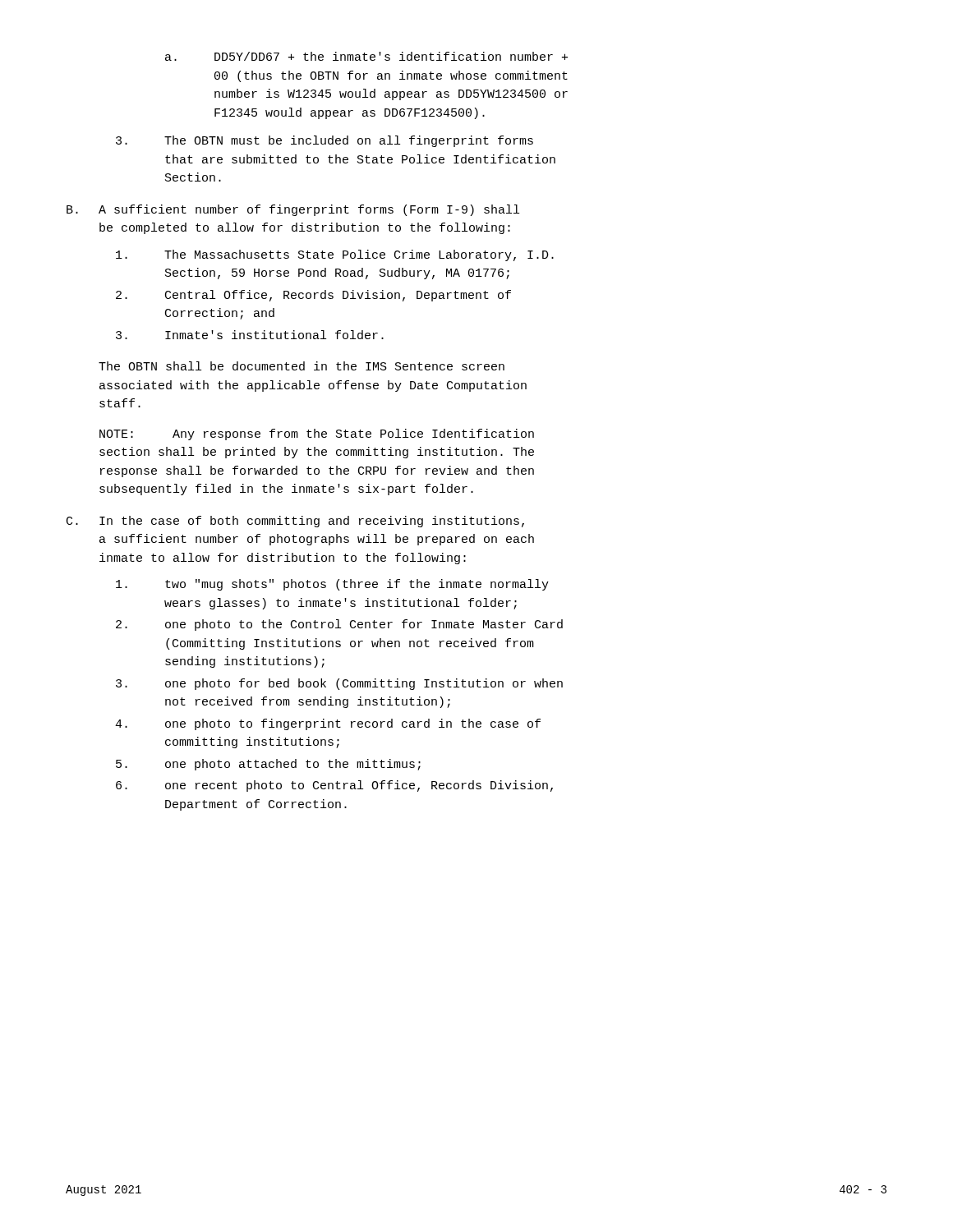Point to the passage starting "4. one photo to fingerprint record card"
The width and height of the screenshot is (953, 1232).
click(501, 734)
